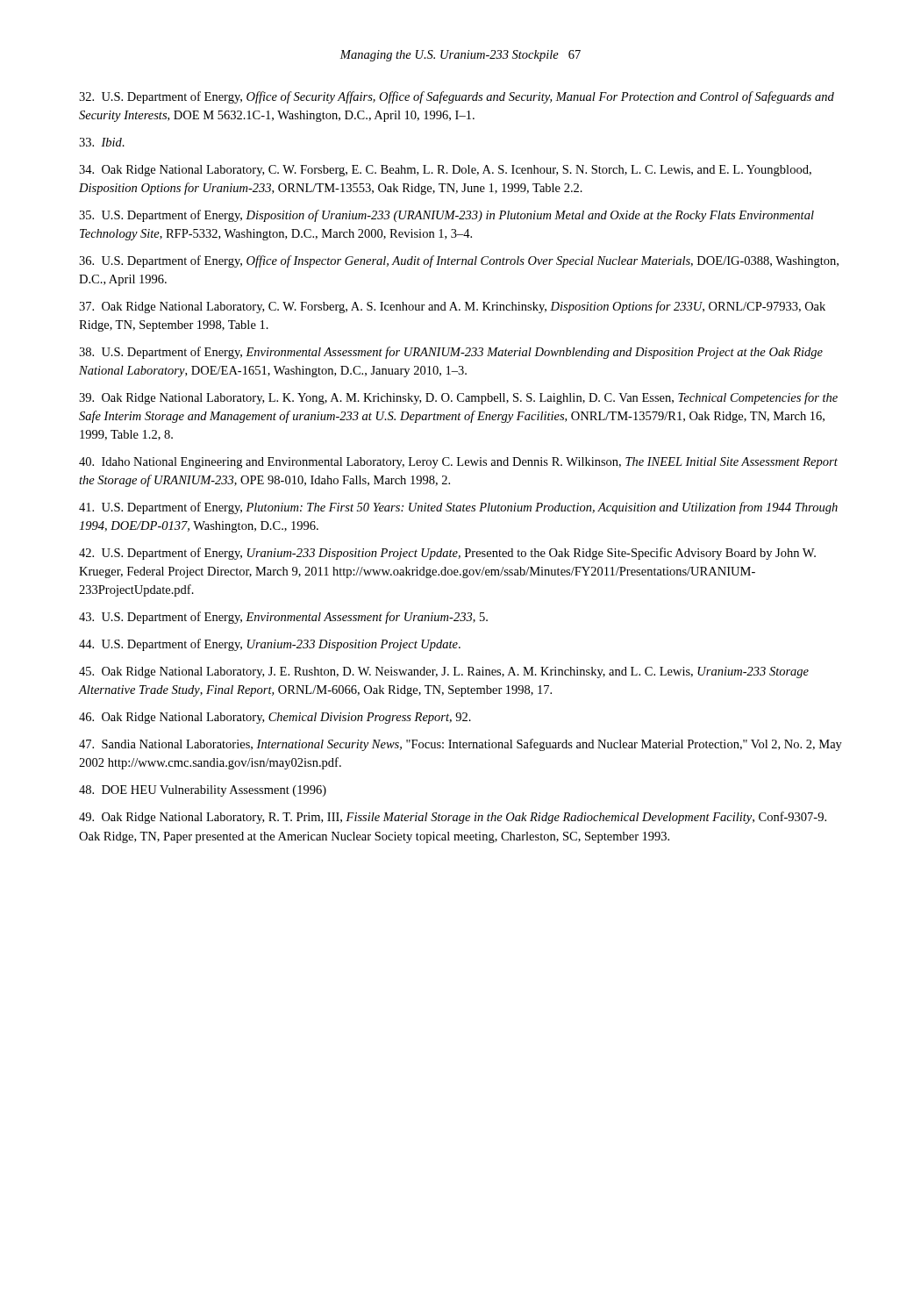Navigate to the element starting "41. U.S. Department of"
Viewport: 921px width, 1316px height.
(x=460, y=517)
